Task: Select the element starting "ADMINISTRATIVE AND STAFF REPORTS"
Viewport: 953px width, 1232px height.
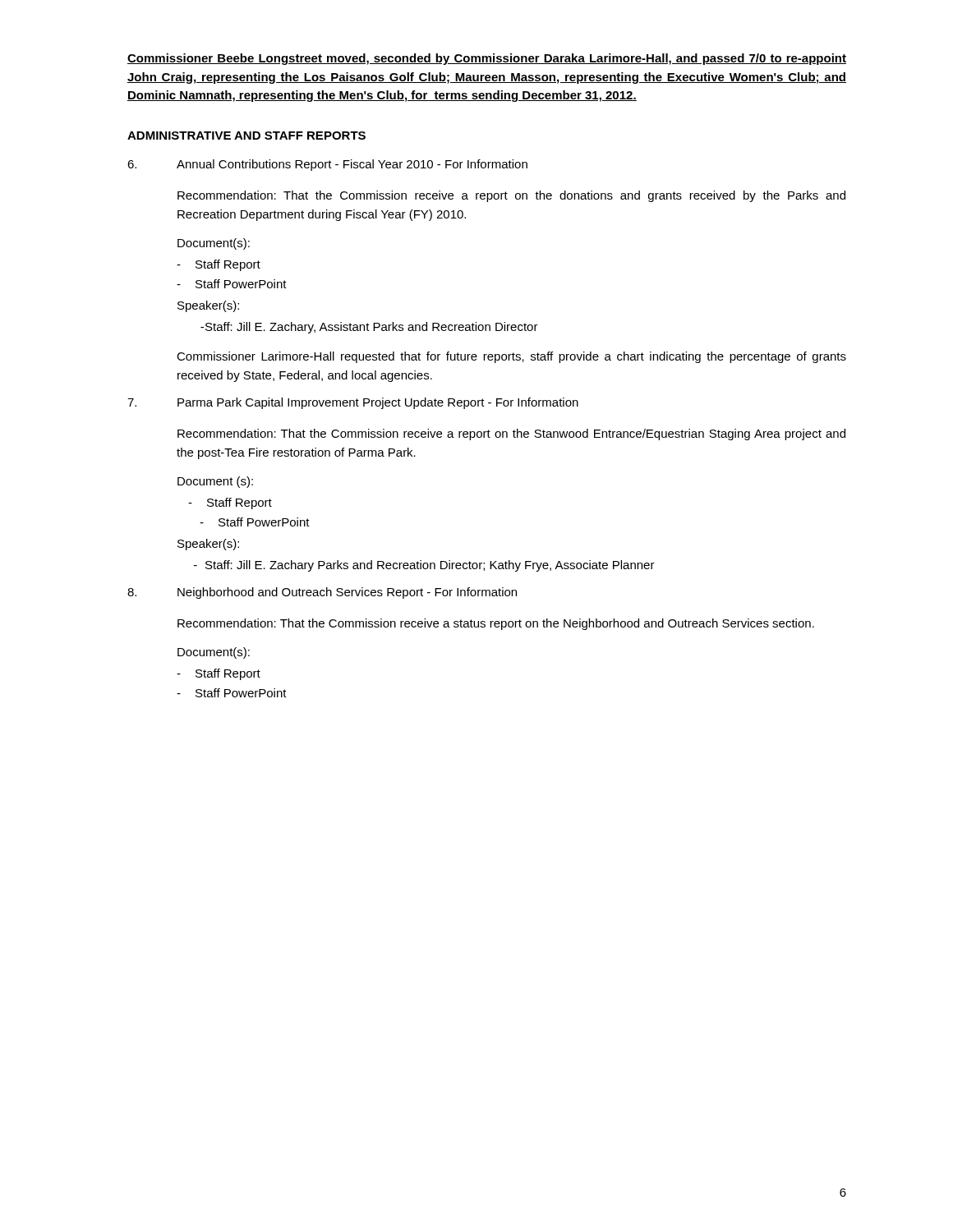Action: [247, 135]
